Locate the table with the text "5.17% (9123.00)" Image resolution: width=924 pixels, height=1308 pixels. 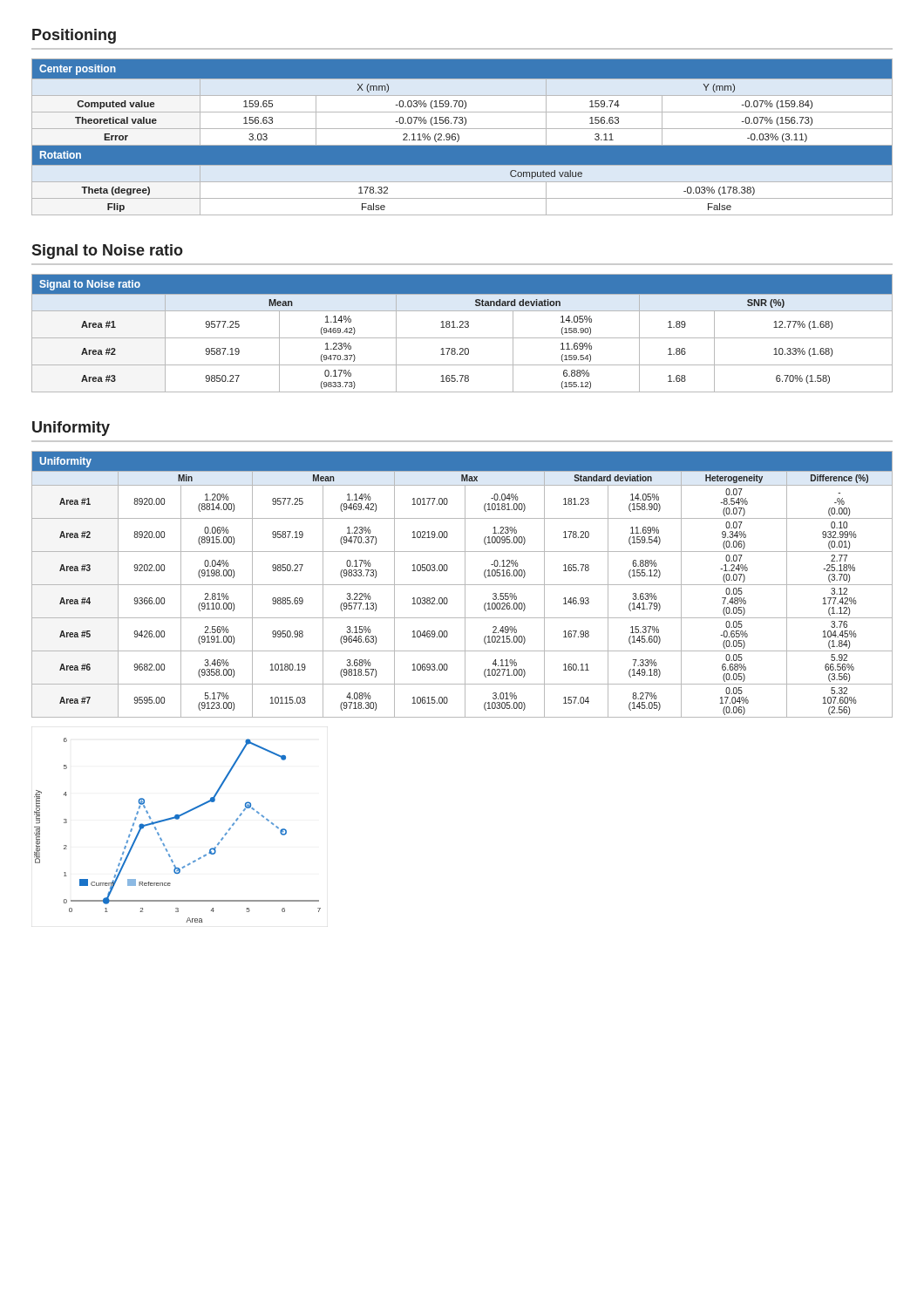point(462,584)
